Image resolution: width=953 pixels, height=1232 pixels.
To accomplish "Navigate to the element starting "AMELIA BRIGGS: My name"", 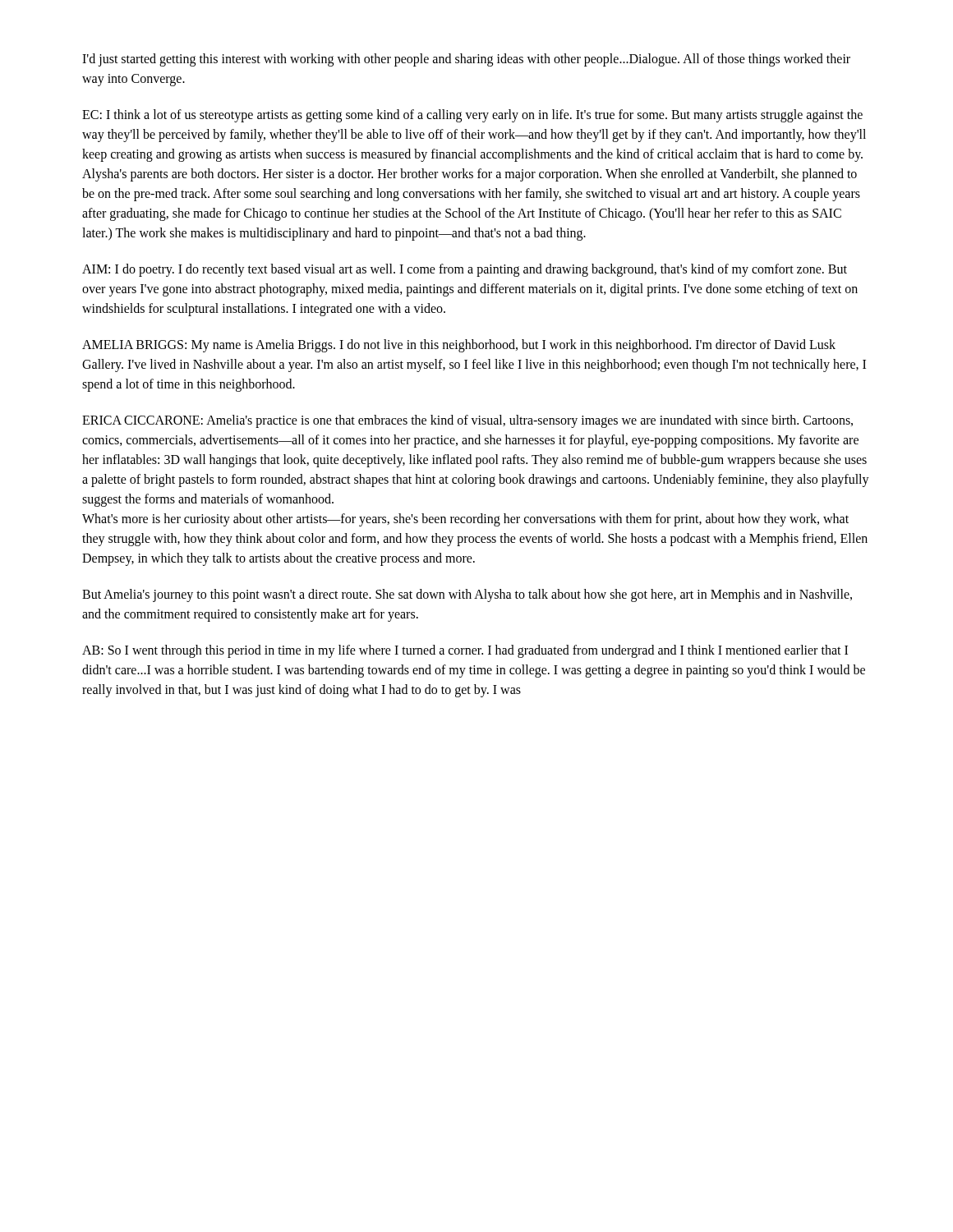I will pos(474,364).
